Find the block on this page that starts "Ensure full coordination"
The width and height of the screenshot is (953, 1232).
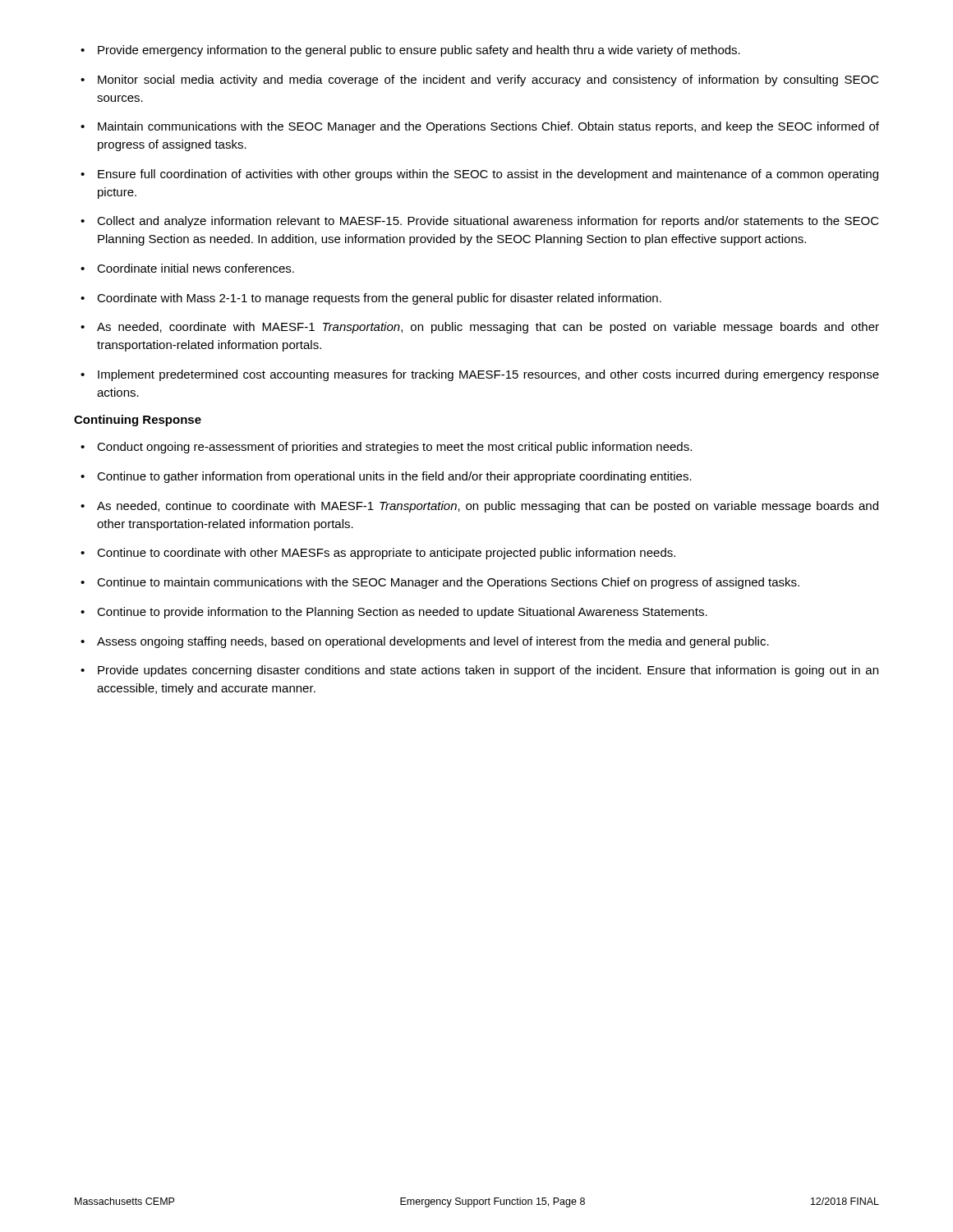[x=488, y=183]
